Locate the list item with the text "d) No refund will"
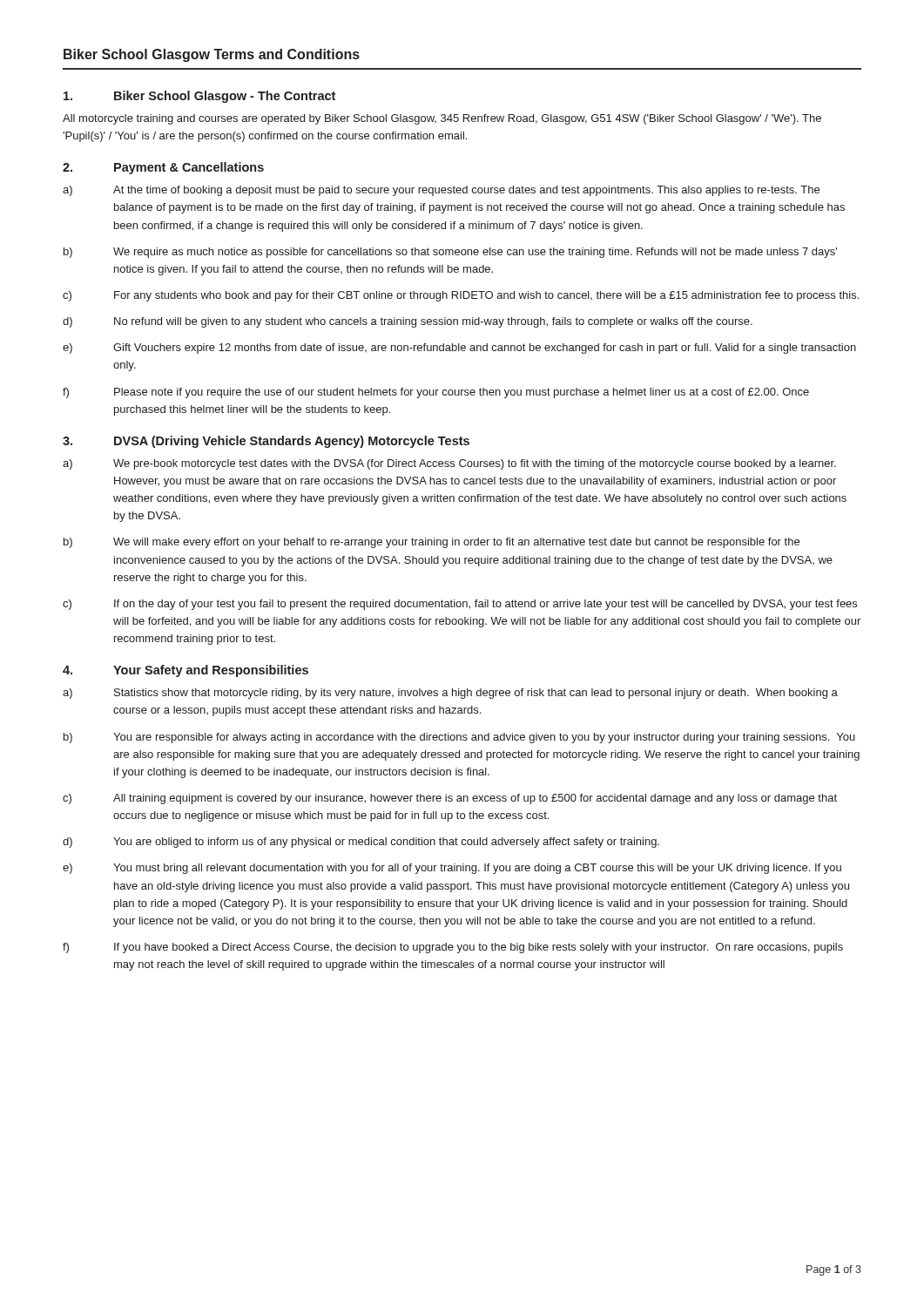The image size is (924, 1307). click(462, 322)
